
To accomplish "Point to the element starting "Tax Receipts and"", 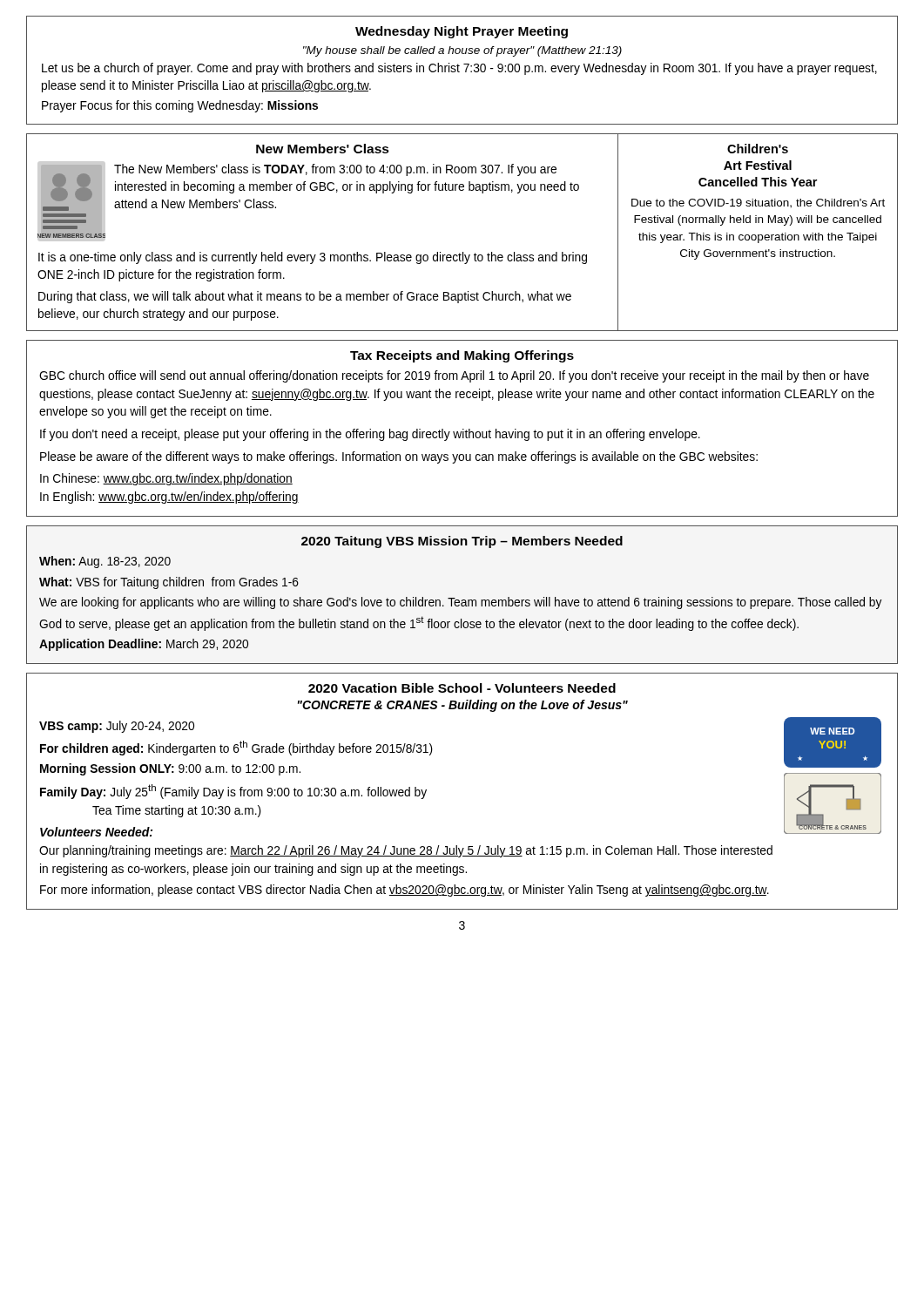I will [x=462, y=355].
